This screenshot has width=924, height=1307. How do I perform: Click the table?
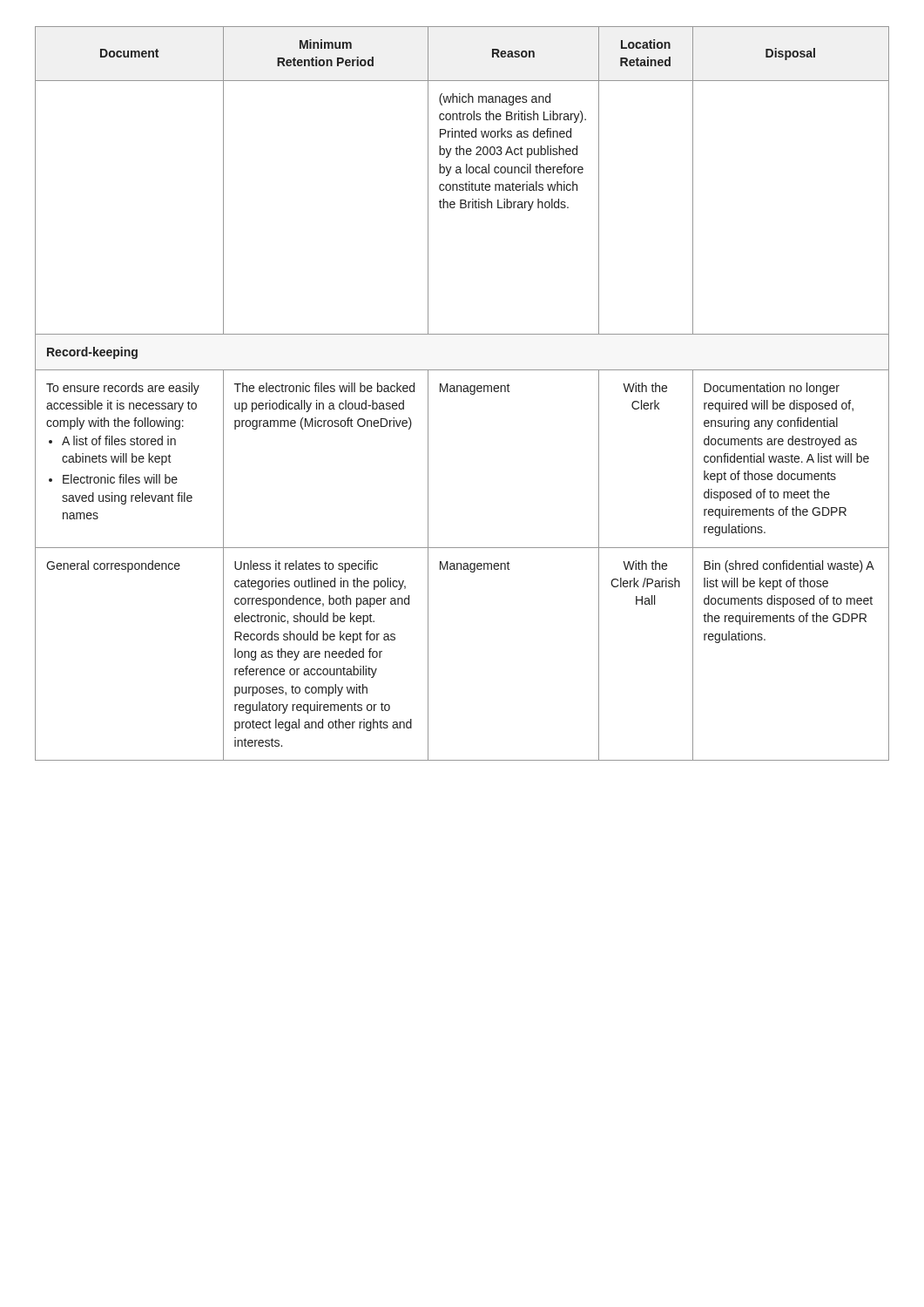point(462,393)
